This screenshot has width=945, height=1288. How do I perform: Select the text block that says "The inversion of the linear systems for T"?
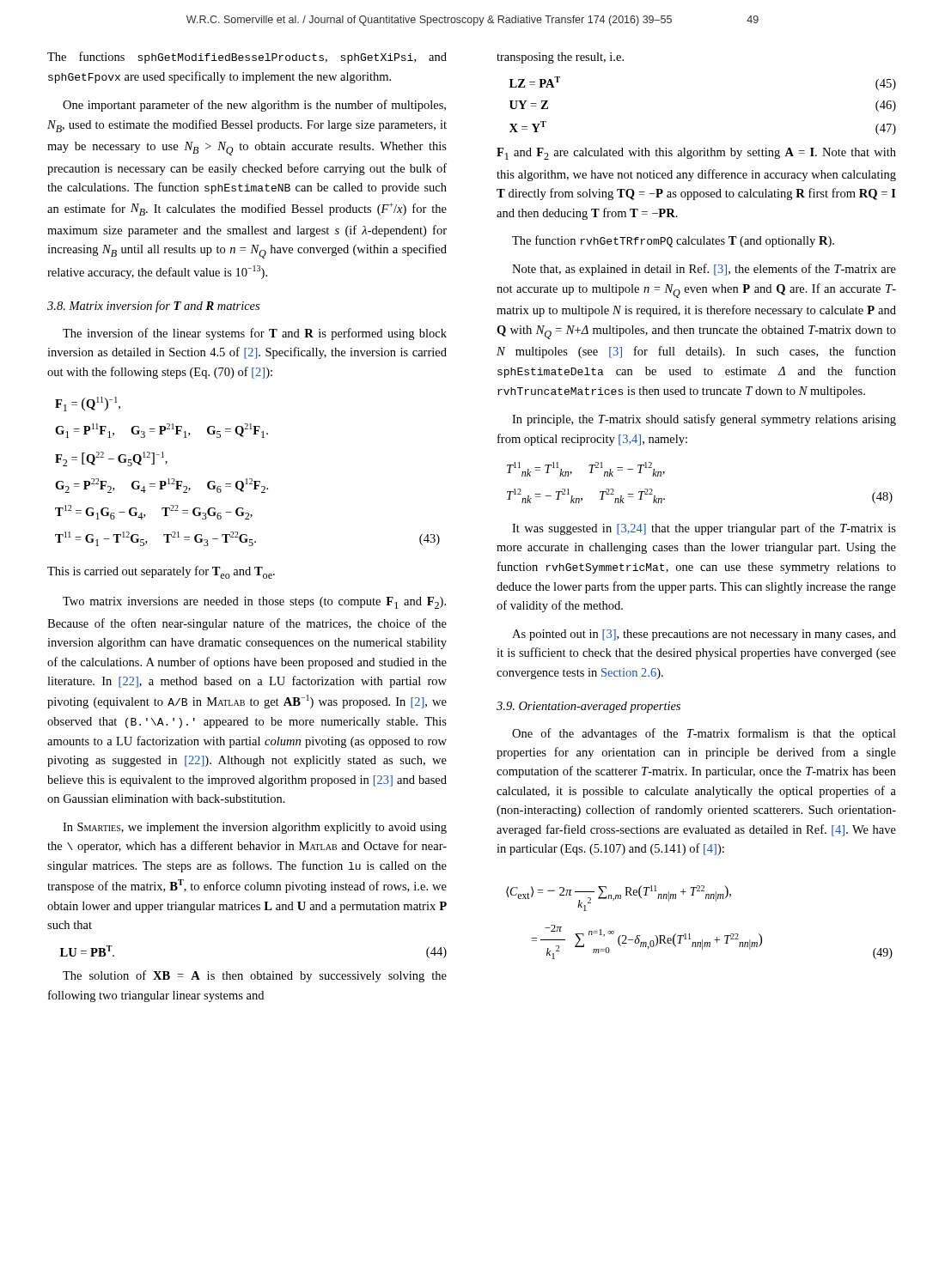[247, 352]
